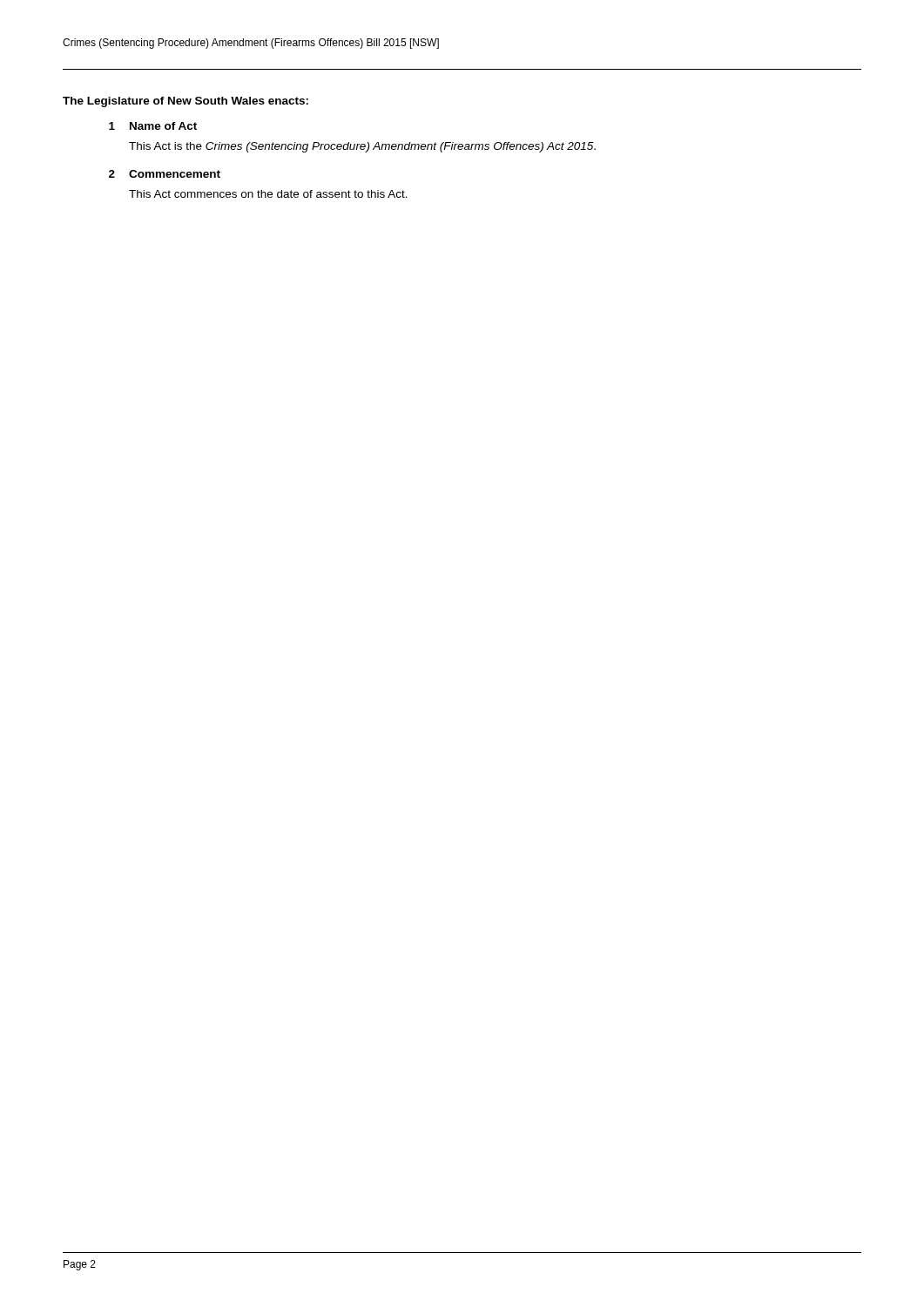Click where it says "Name of Act"
The image size is (924, 1307).
[x=163, y=126]
